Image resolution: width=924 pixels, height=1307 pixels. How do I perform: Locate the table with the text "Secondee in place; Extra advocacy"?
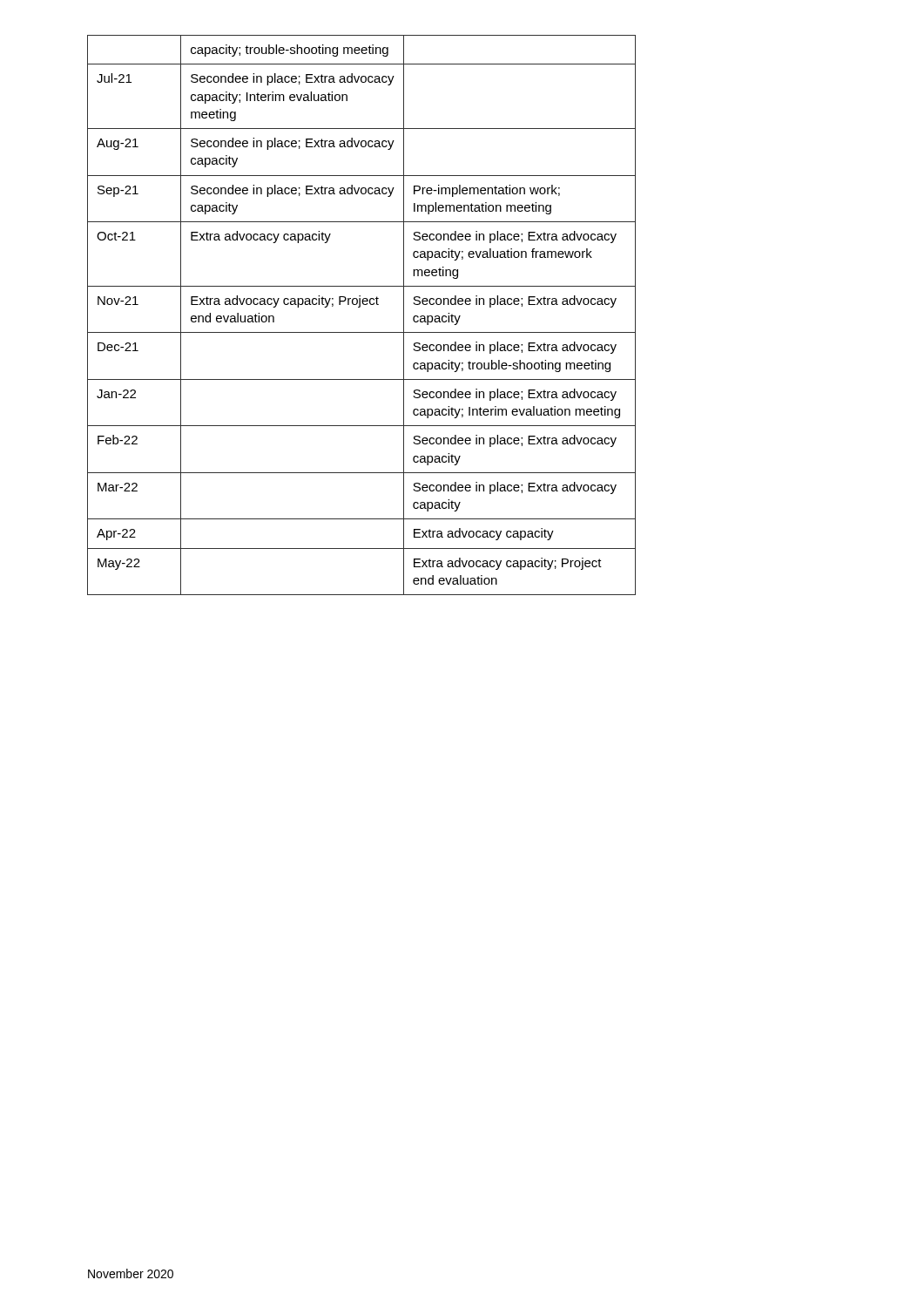[471, 315]
